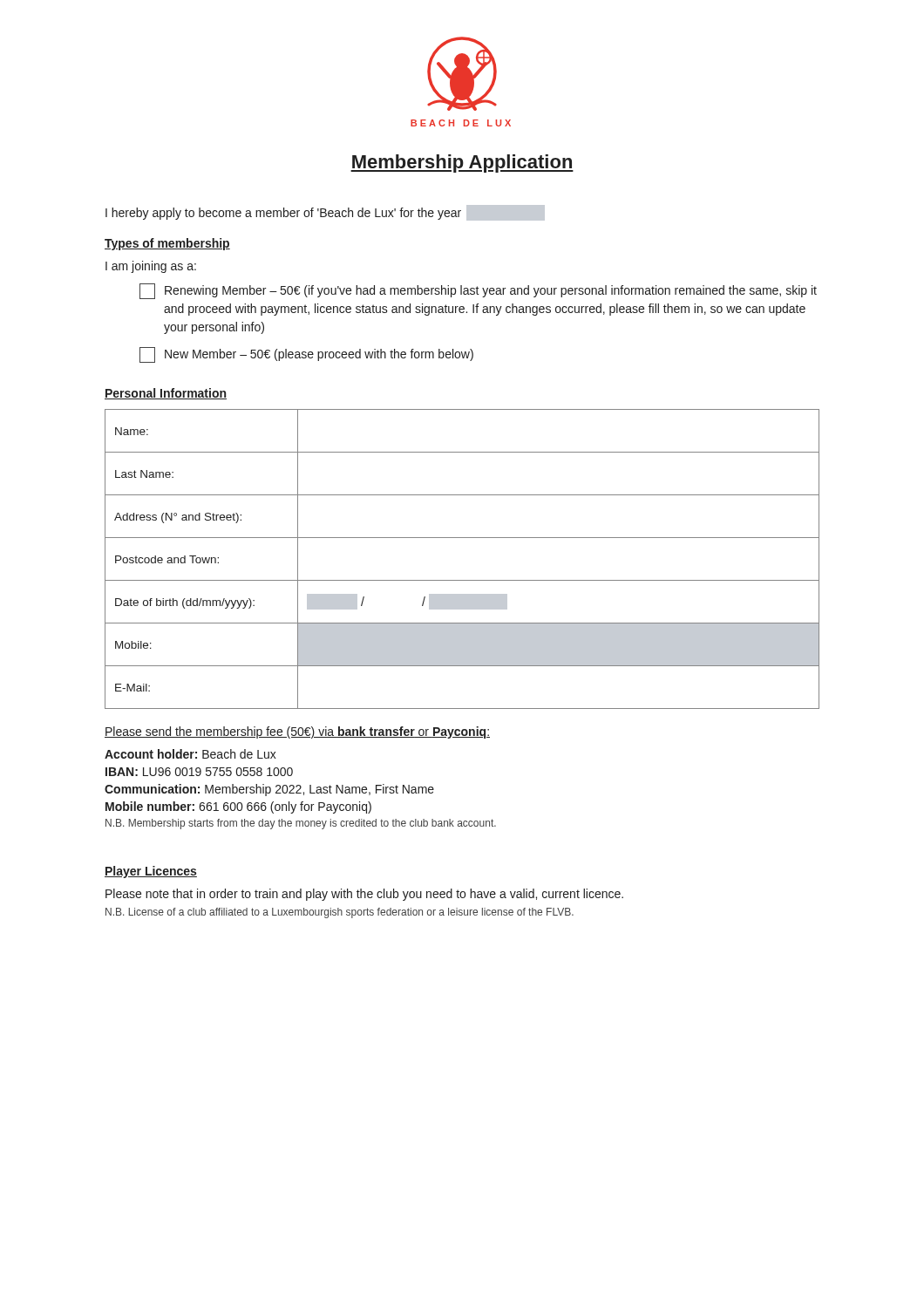Click on the region starting "Player Licences"
The image size is (924, 1308).
click(151, 871)
